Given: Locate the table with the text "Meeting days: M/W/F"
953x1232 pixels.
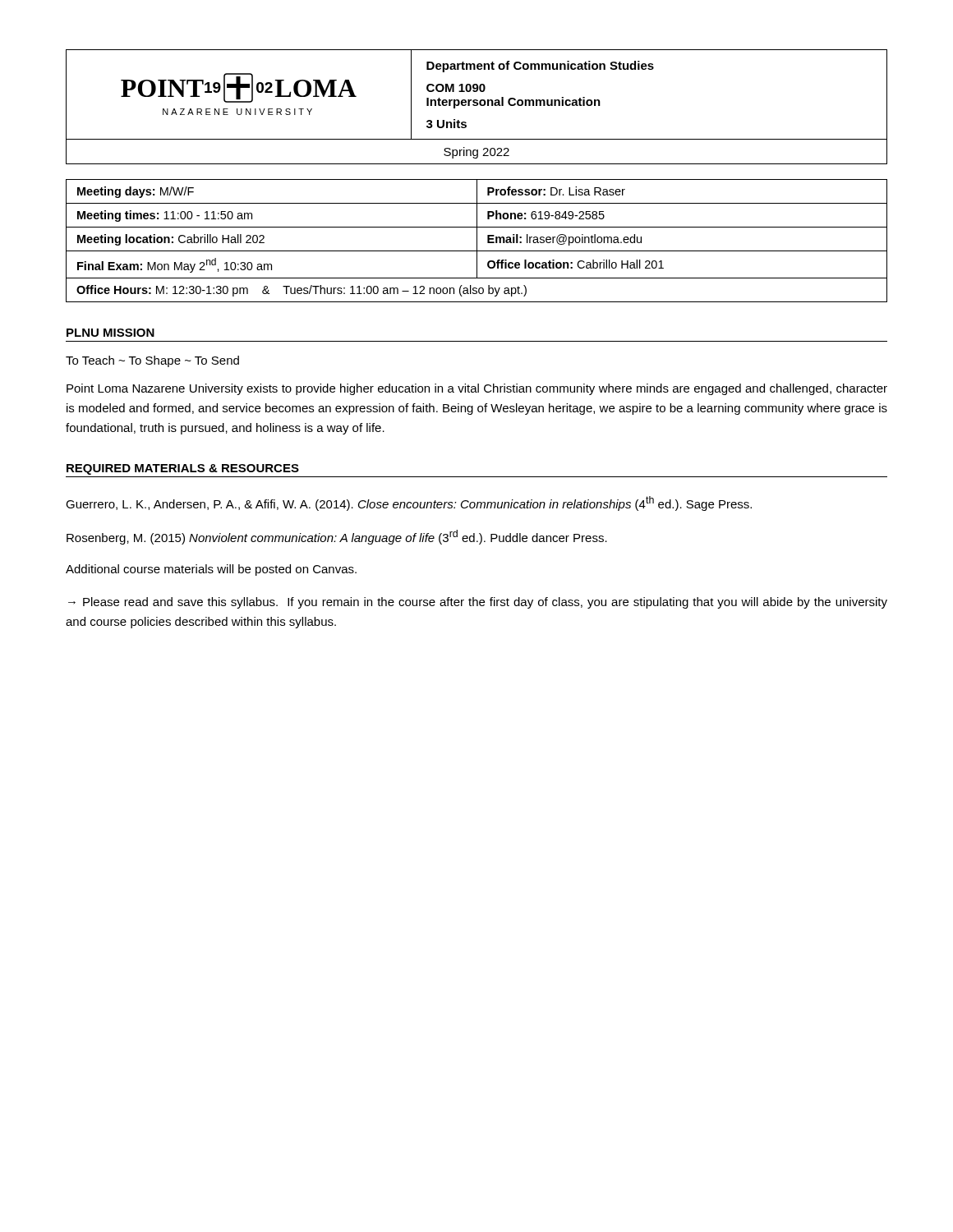Looking at the screenshot, I should point(476,241).
